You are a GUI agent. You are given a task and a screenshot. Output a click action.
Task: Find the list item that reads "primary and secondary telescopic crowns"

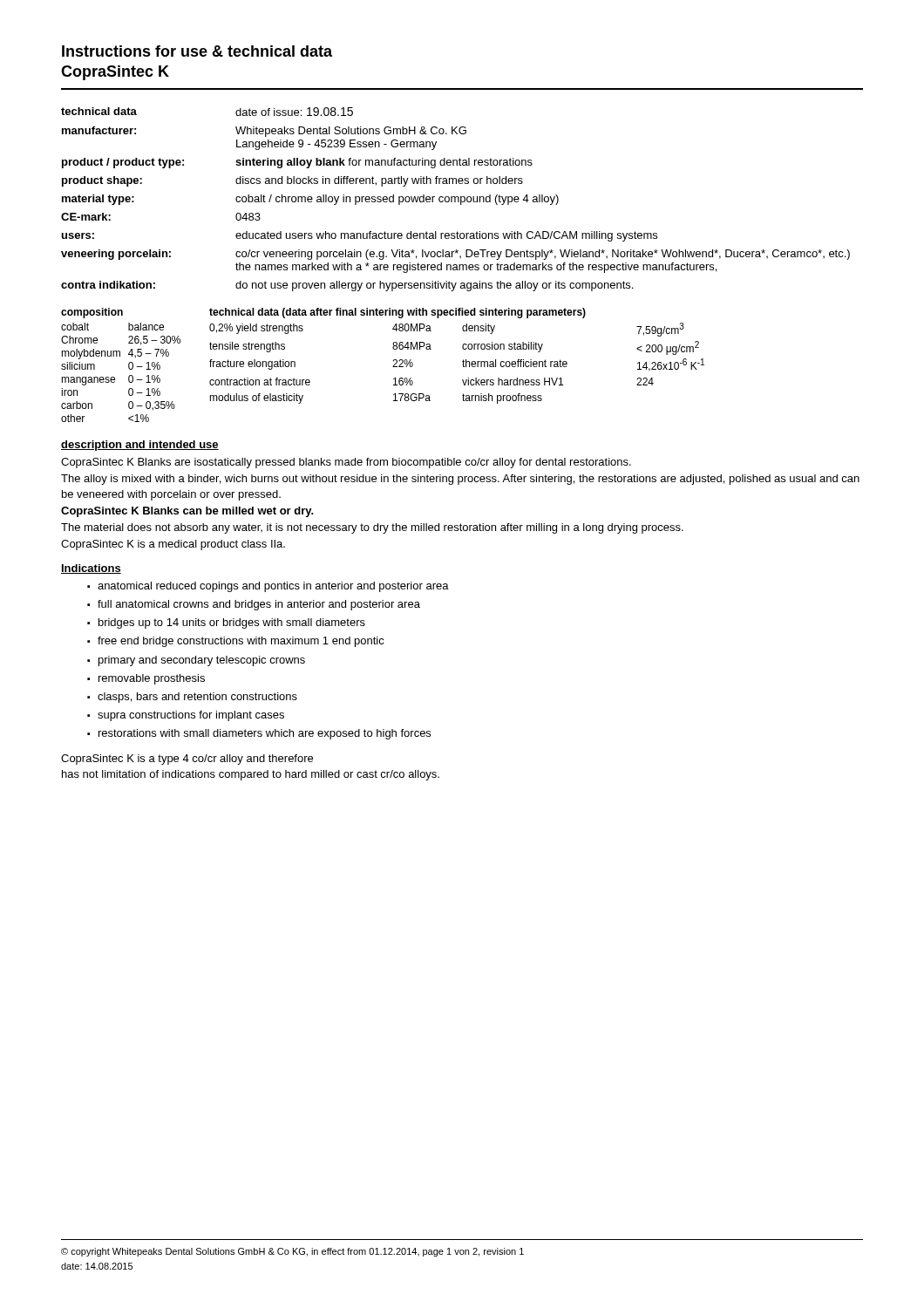(201, 659)
